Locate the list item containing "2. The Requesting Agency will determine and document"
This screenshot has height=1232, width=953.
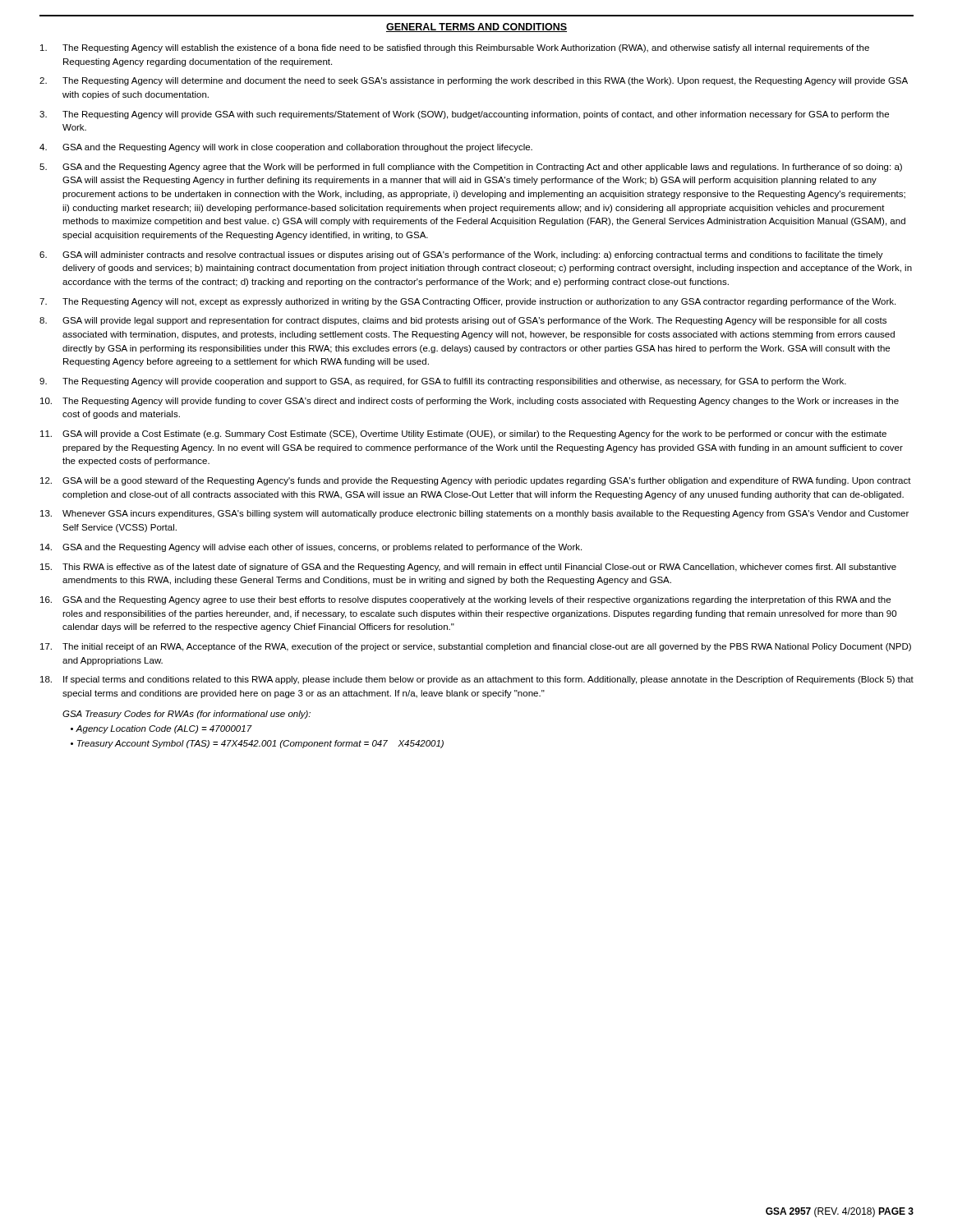(x=476, y=88)
